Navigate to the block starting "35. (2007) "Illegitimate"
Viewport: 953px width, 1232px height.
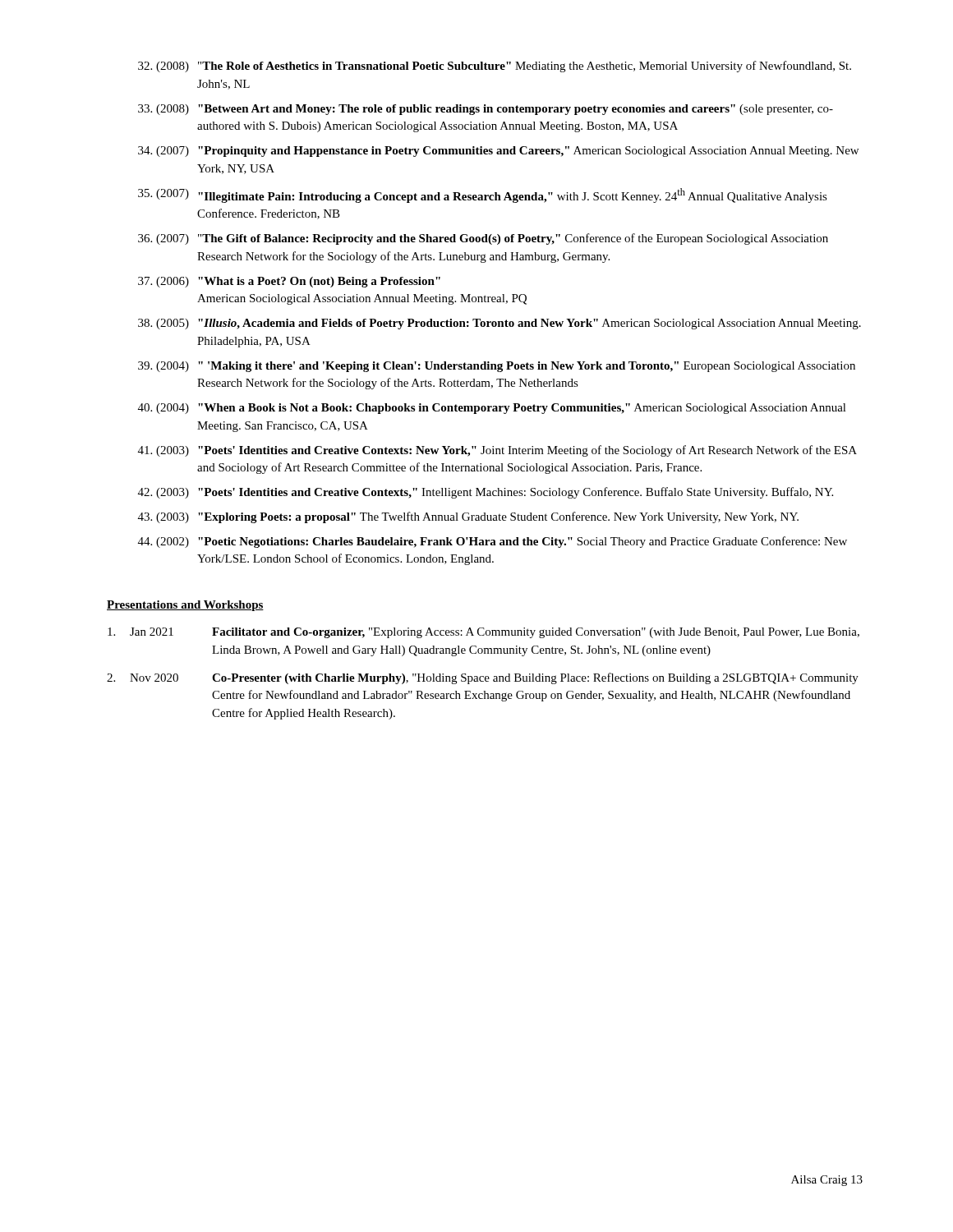pyautogui.click(x=485, y=204)
